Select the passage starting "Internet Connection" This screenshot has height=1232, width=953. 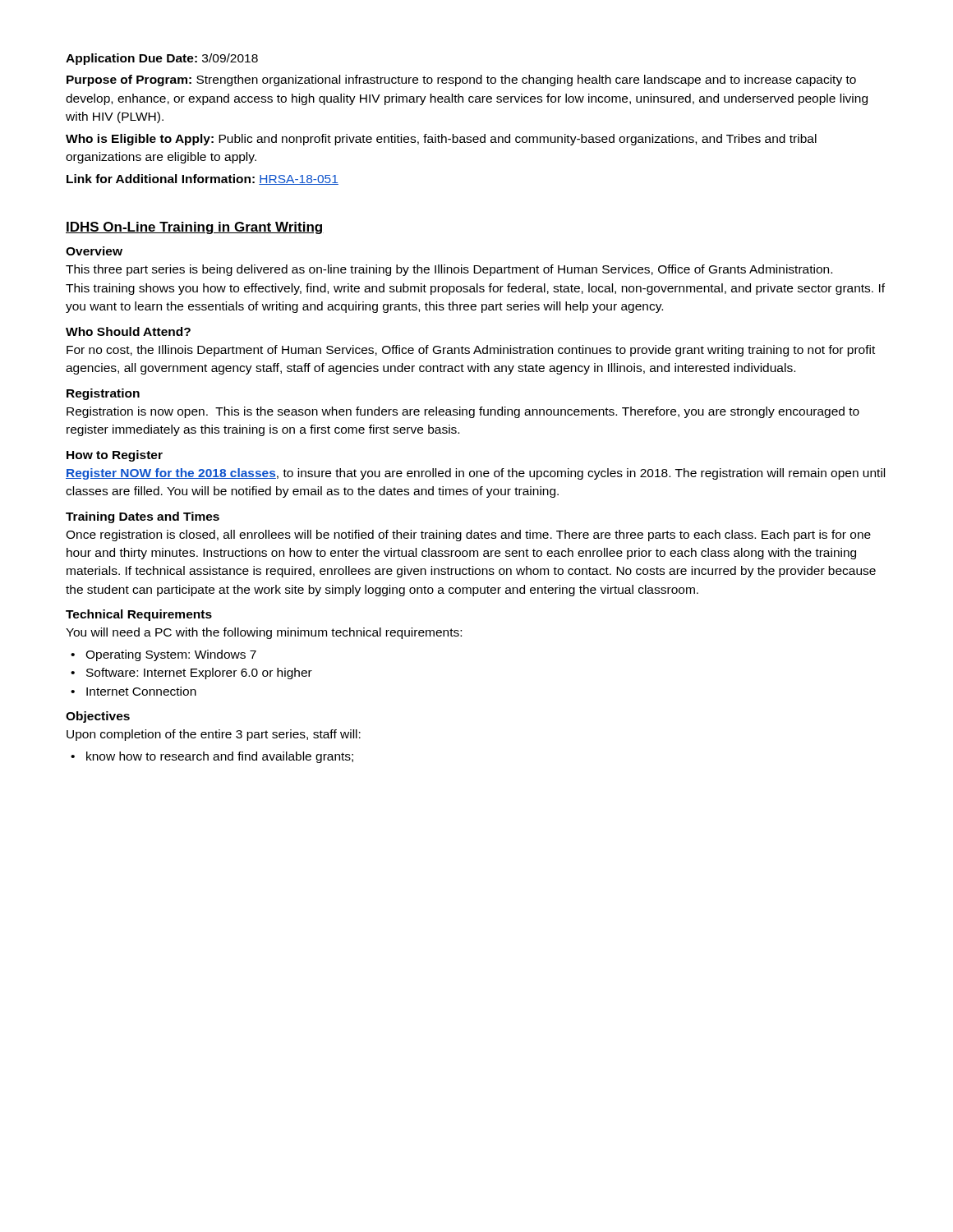tap(141, 691)
